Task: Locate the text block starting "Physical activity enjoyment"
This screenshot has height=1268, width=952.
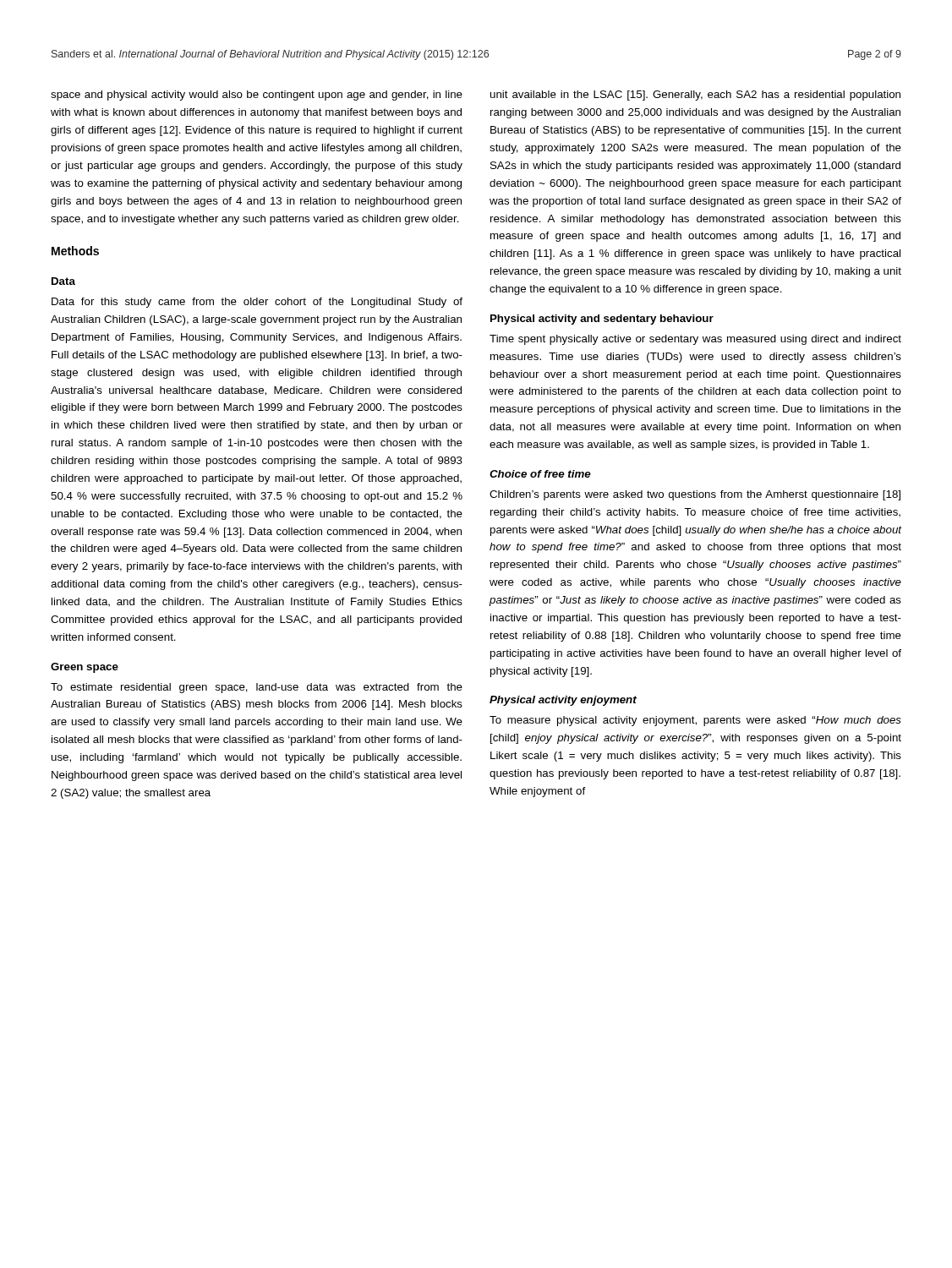Action: [563, 700]
